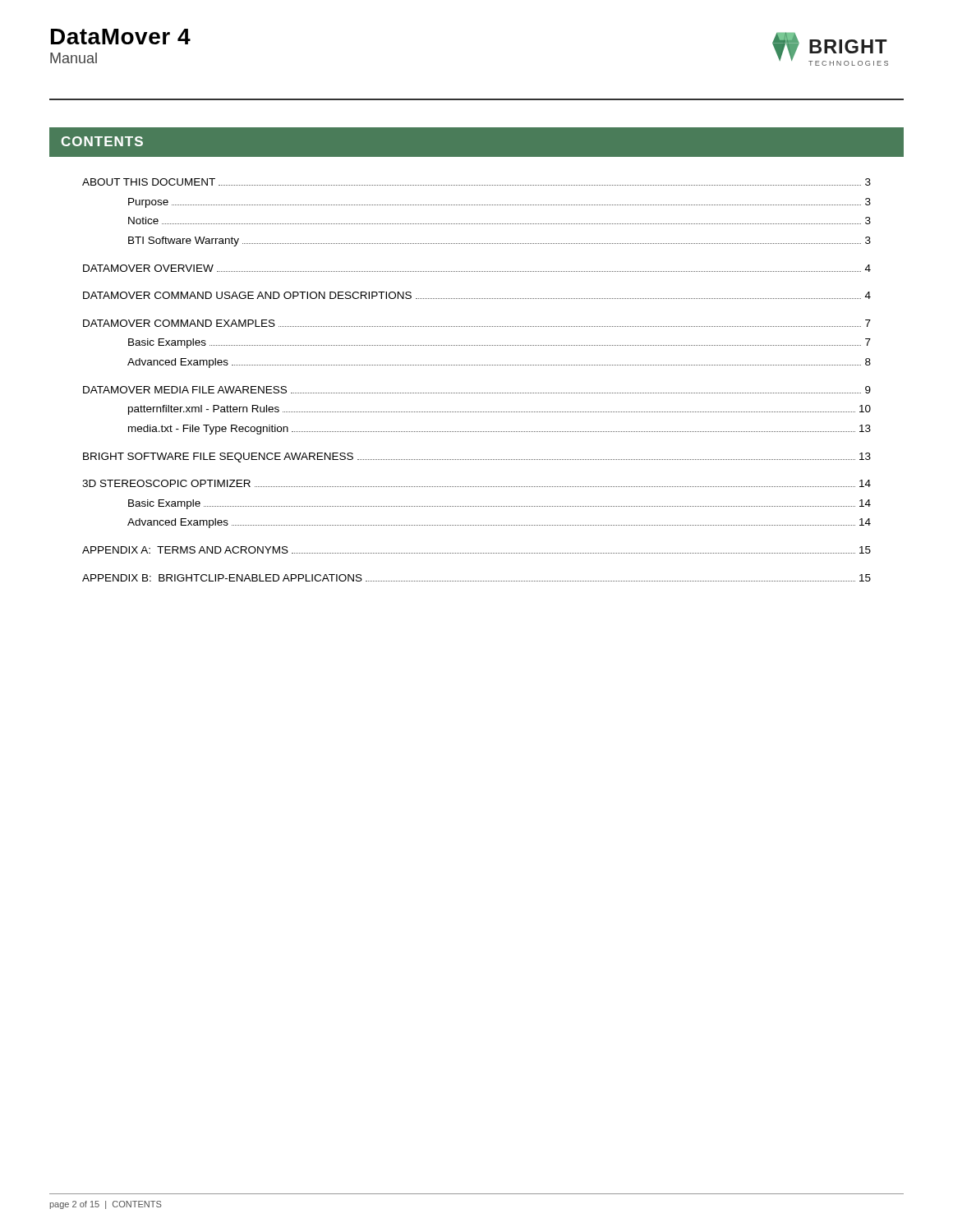
Task: Navigate to the text block starting "media.txt - File"
Action: click(x=499, y=428)
